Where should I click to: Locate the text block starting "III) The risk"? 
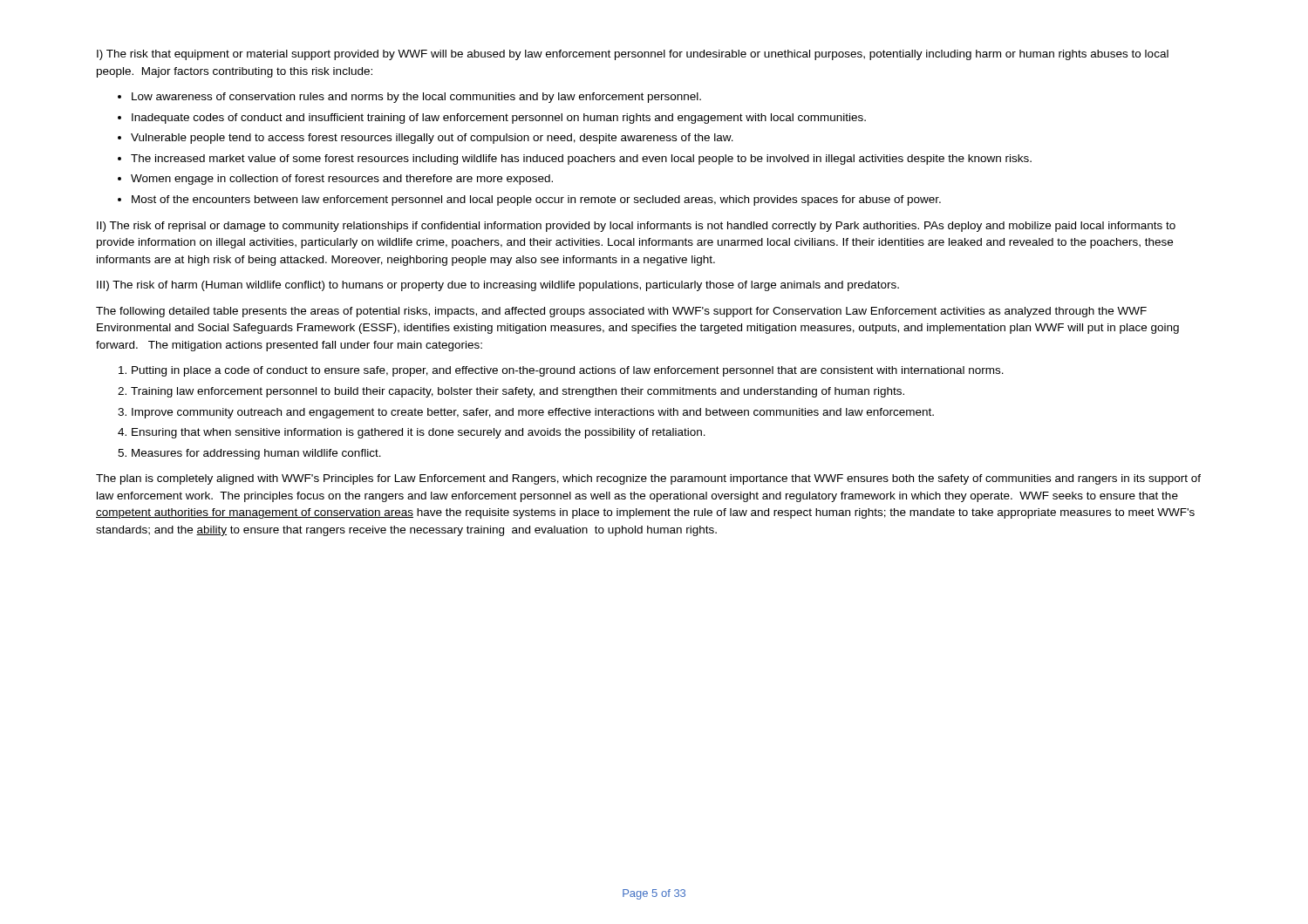pyautogui.click(x=498, y=285)
